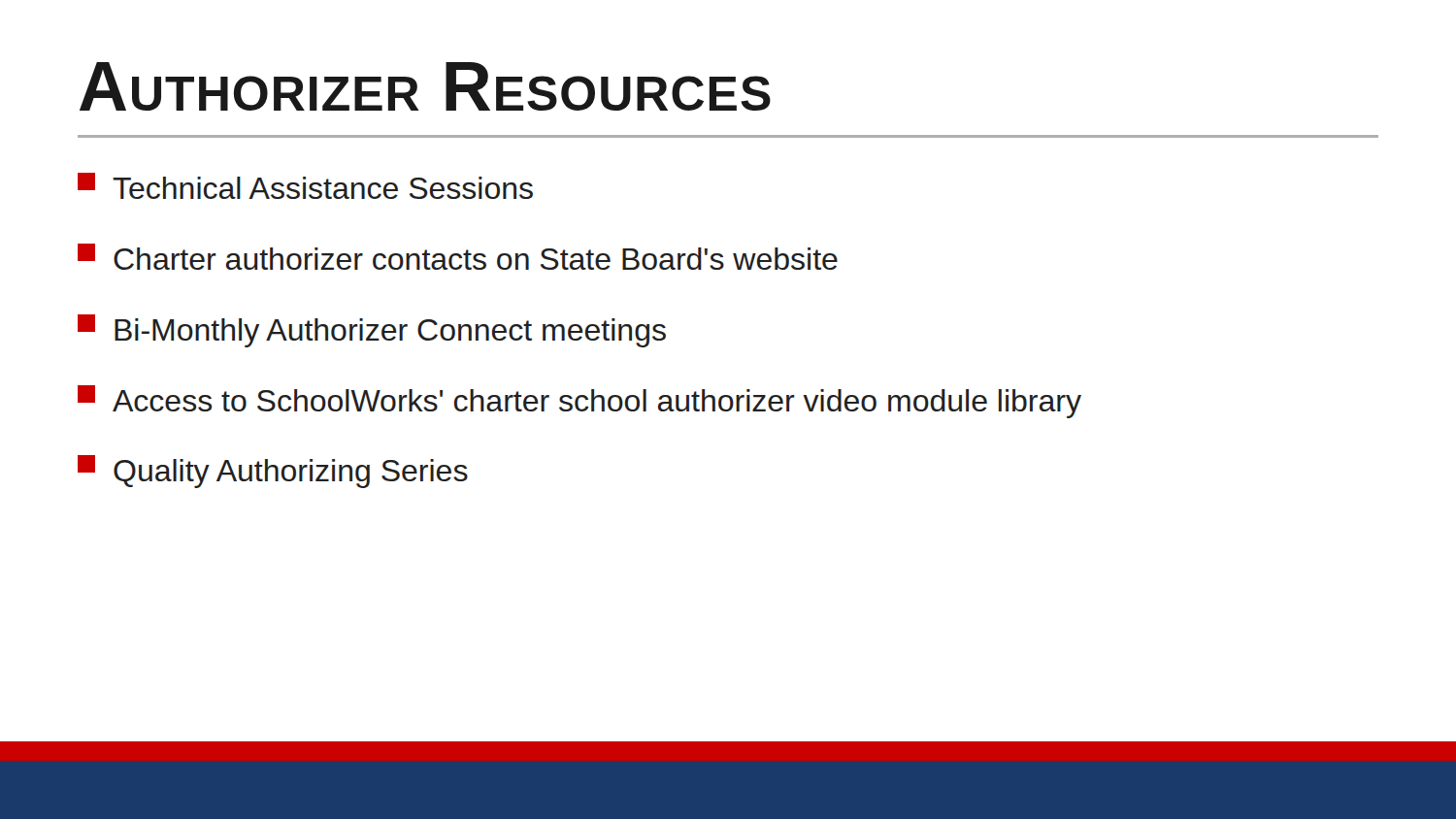Locate the region starting "Bi-Monthly Authorizer Connect meetings"
The image size is (1456, 819).
pos(372,330)
